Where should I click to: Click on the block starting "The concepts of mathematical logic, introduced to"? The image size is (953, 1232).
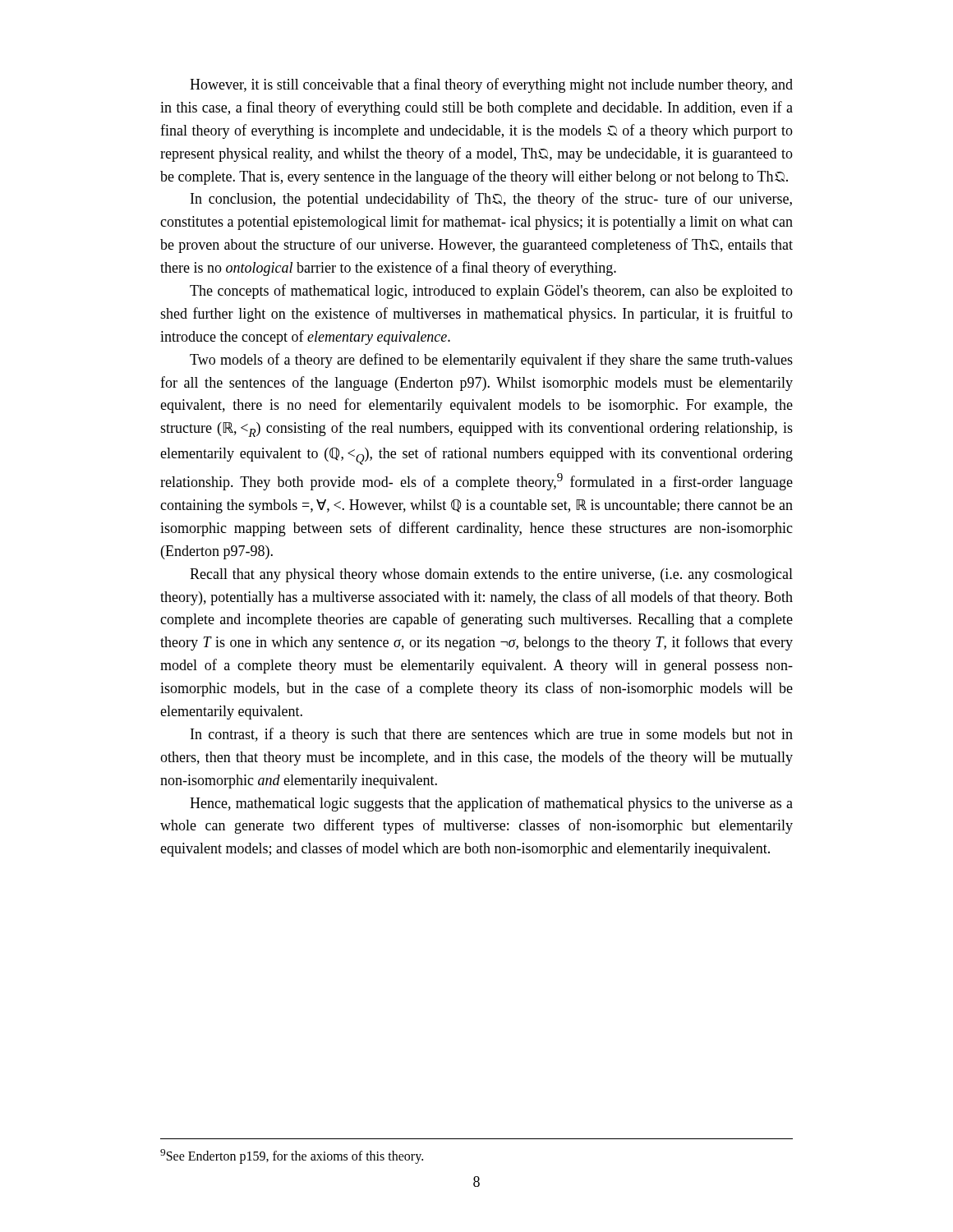pos(476,314)
